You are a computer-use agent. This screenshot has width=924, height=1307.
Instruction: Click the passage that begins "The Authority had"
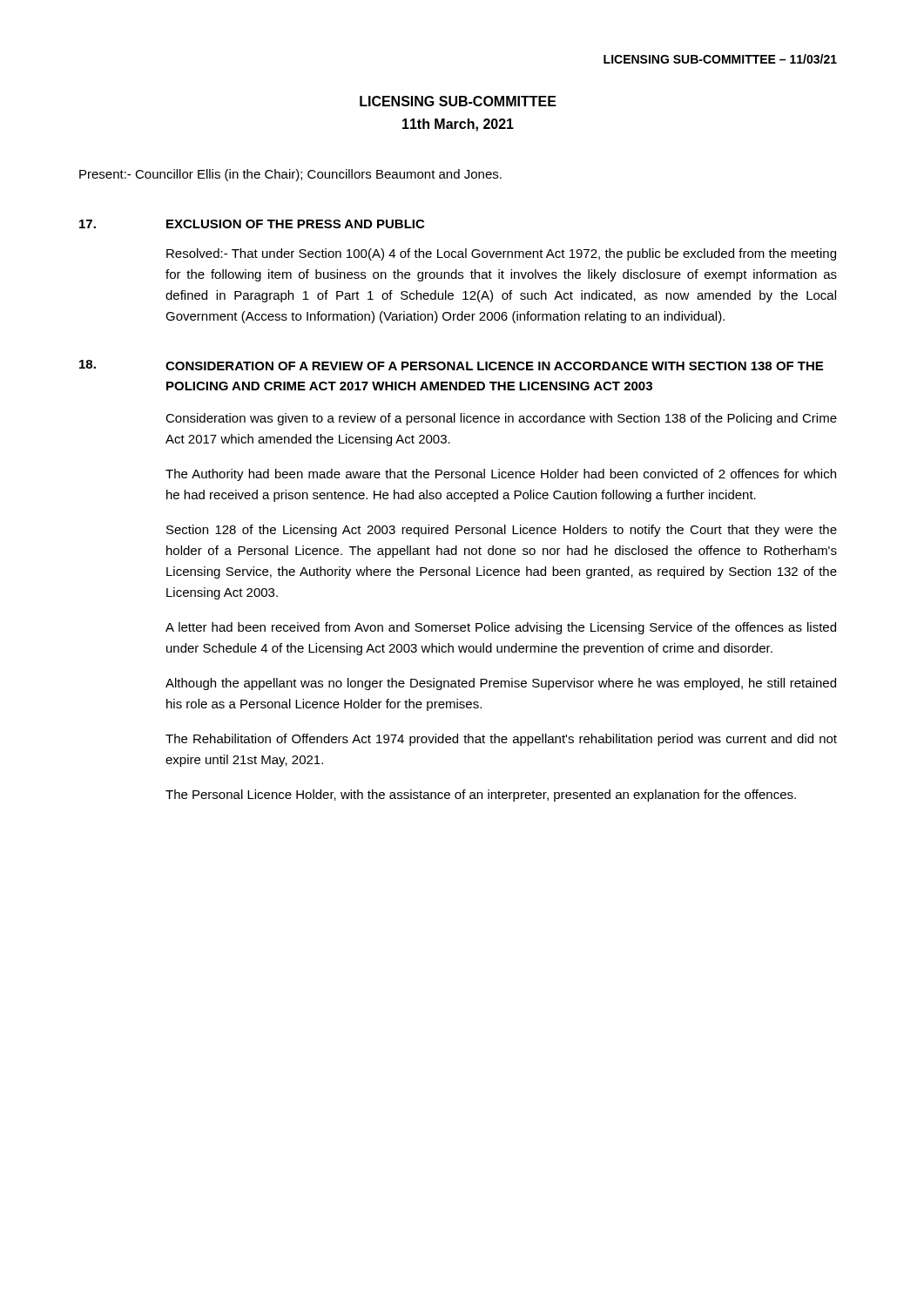pos(501,484)
